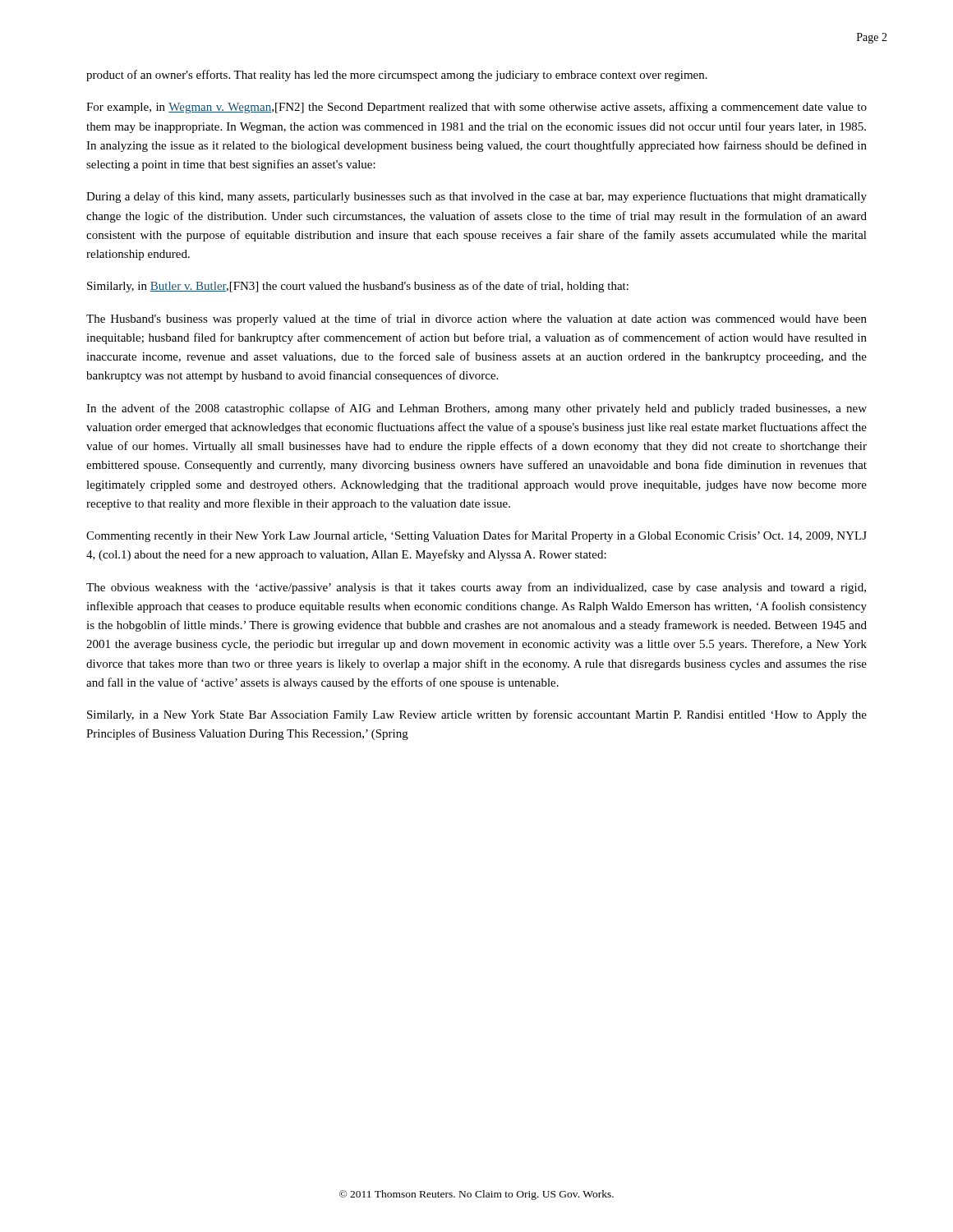Click on the text starting "For example, in"
This screenshot has height=1232, width=953.
coord(476,136)
